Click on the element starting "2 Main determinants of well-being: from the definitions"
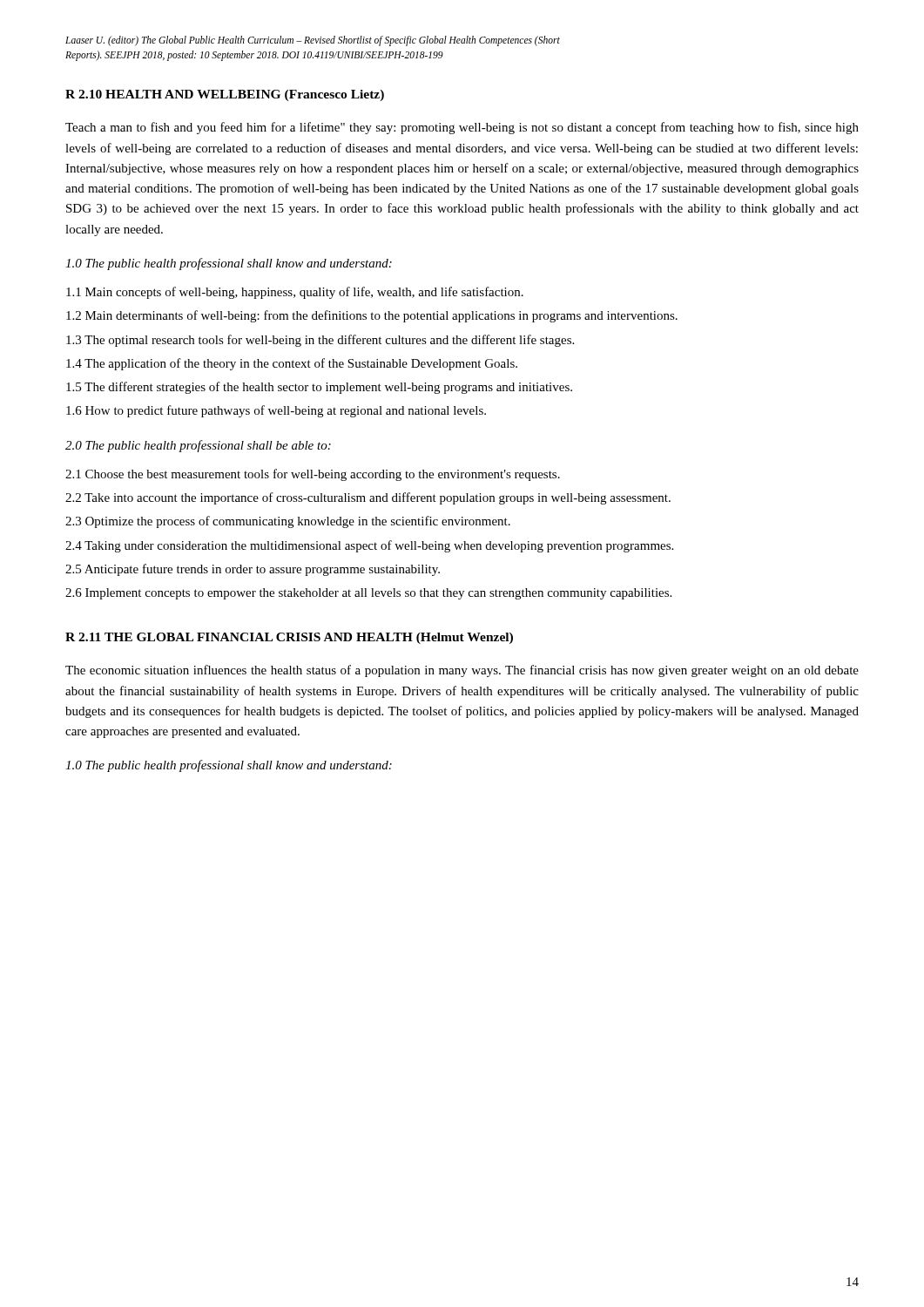This screenshot has width=924, height=1307. click(372, 316)
